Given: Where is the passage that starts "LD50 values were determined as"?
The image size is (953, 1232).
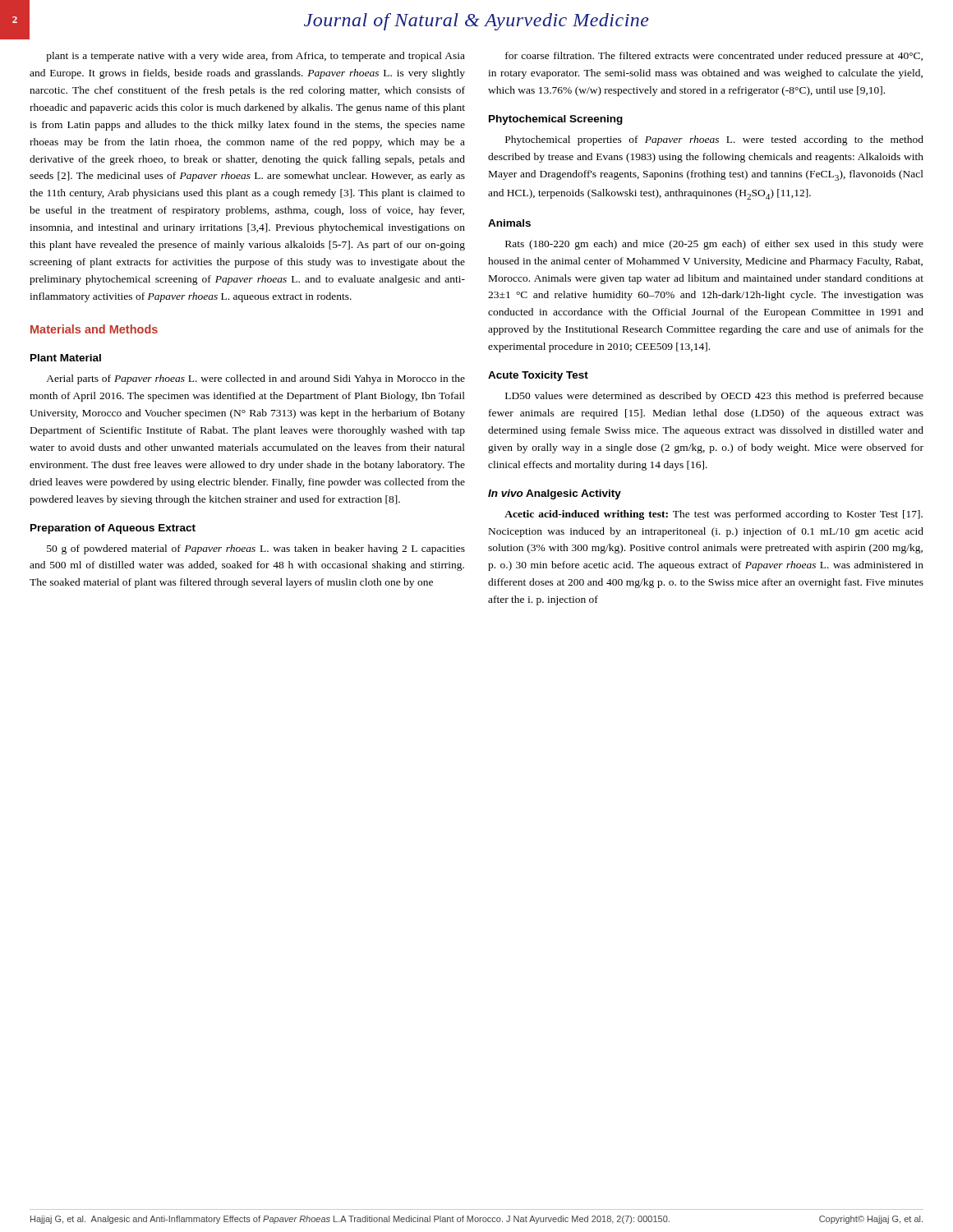Looking at the screenshot, I should pyautogui.click(x=706, y=431).
